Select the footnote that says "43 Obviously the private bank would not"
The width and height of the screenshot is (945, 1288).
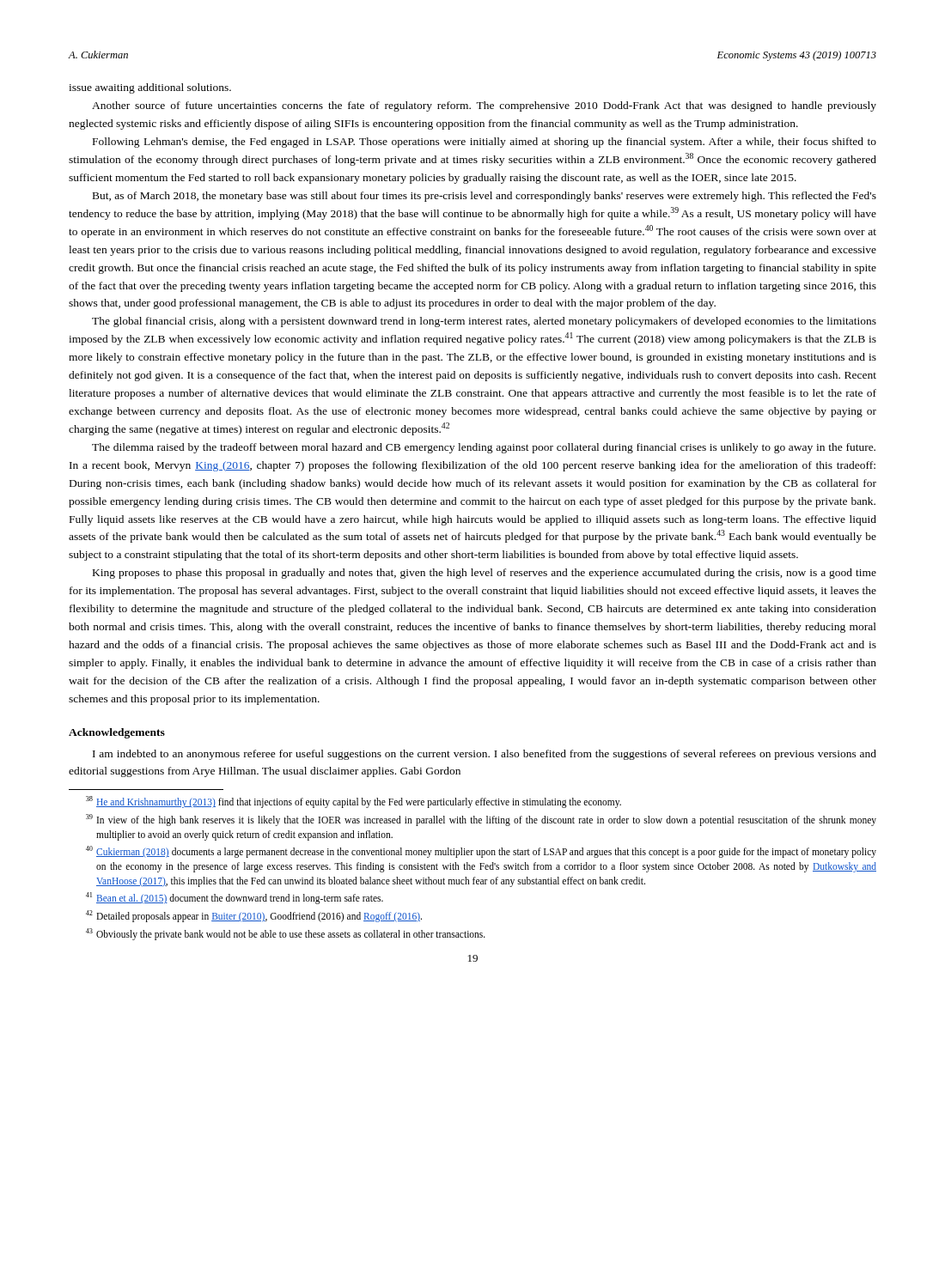click(x=472, y=934)
